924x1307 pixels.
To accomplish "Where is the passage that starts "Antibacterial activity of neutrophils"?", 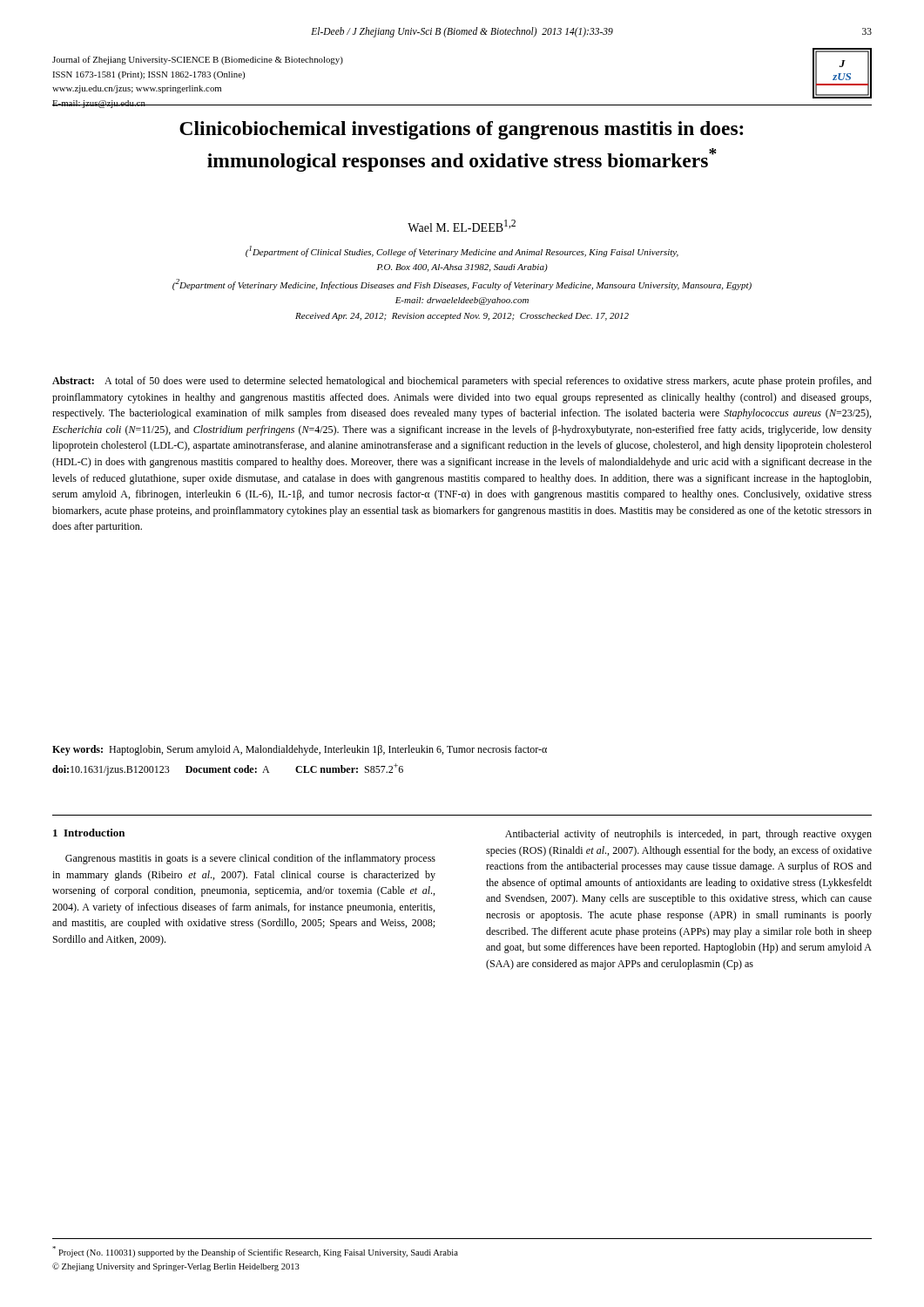I will (x=679, y=899).
